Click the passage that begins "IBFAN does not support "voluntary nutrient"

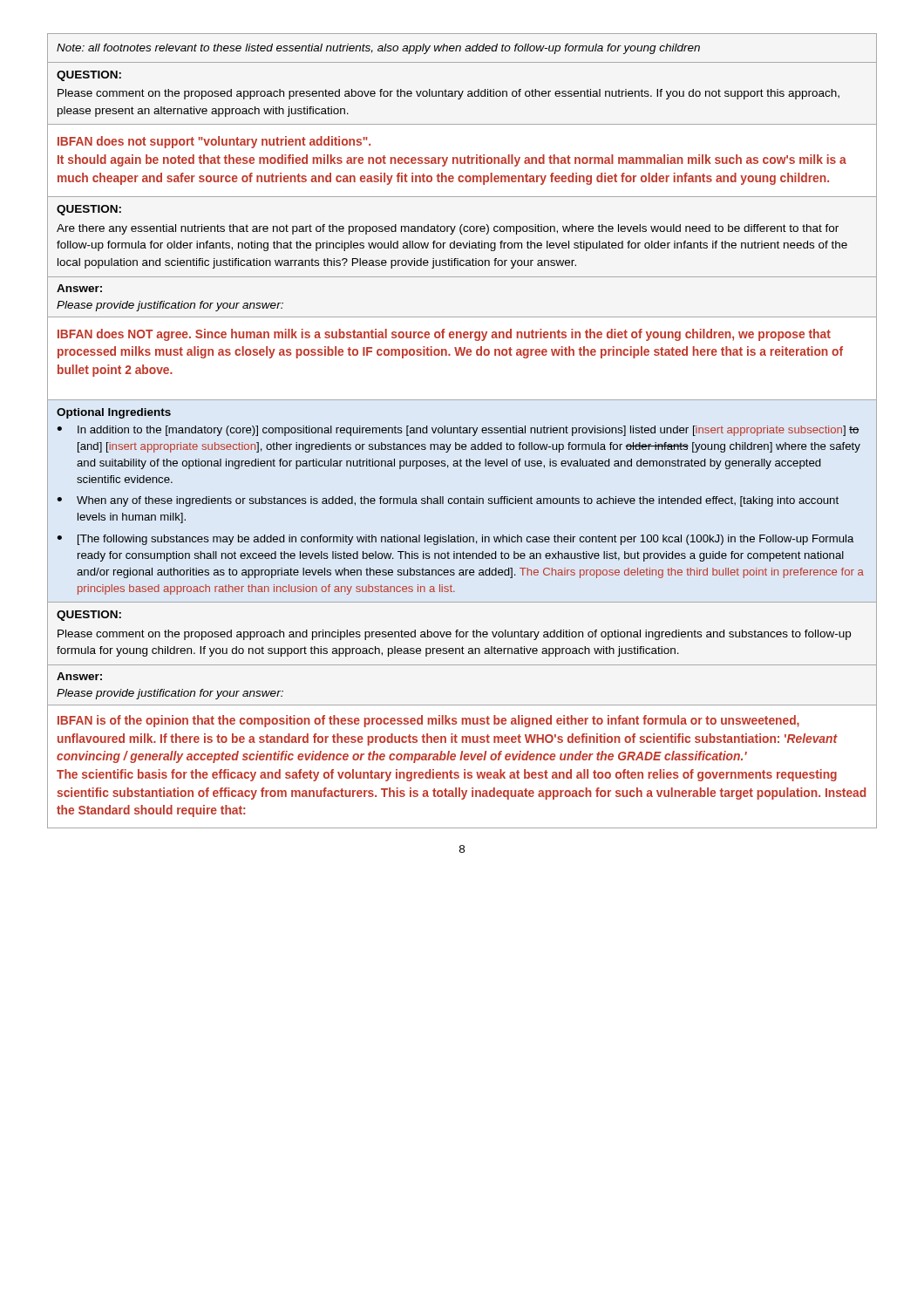point(462,161)
